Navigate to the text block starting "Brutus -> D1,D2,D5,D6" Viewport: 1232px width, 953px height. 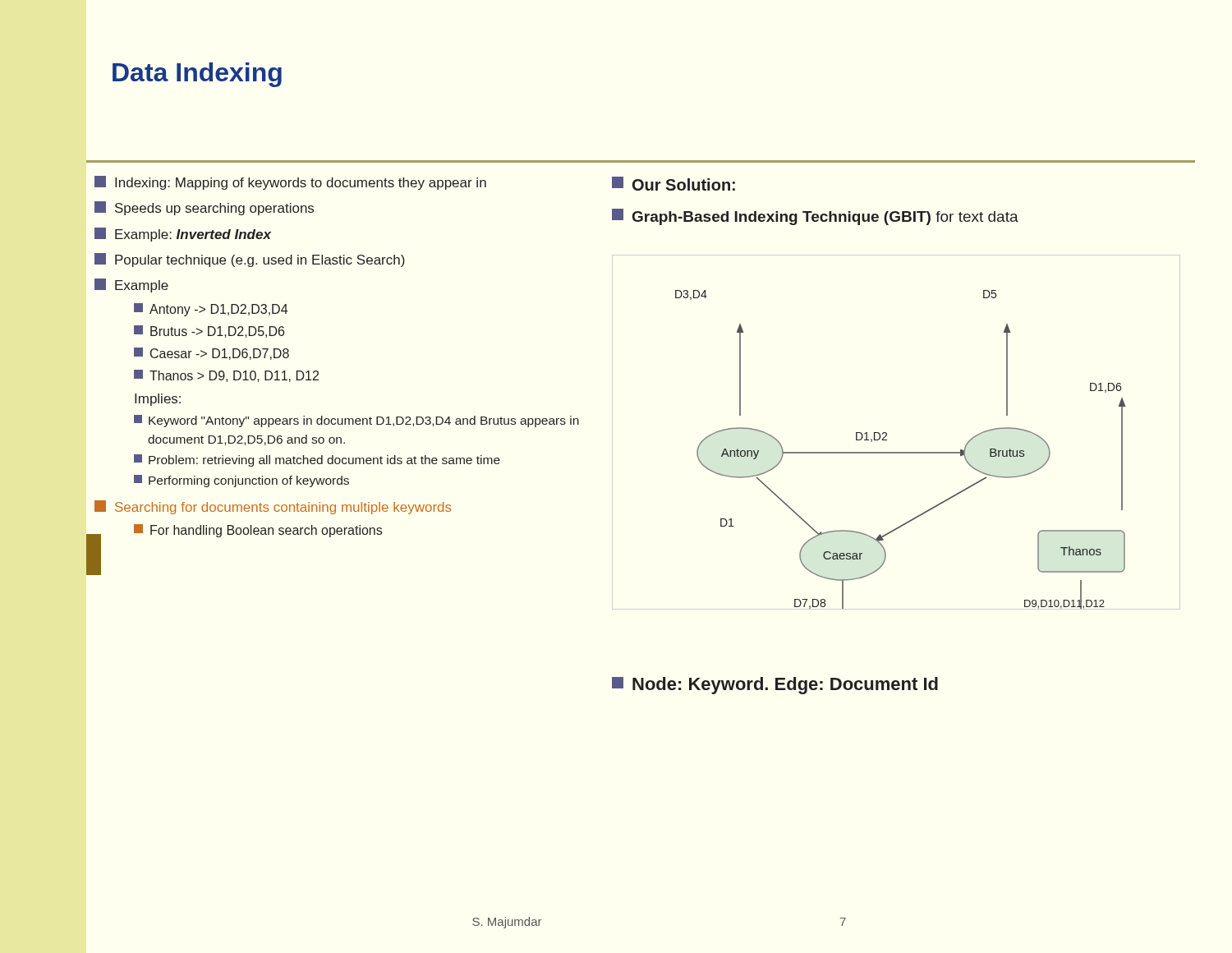pos(209,332)
